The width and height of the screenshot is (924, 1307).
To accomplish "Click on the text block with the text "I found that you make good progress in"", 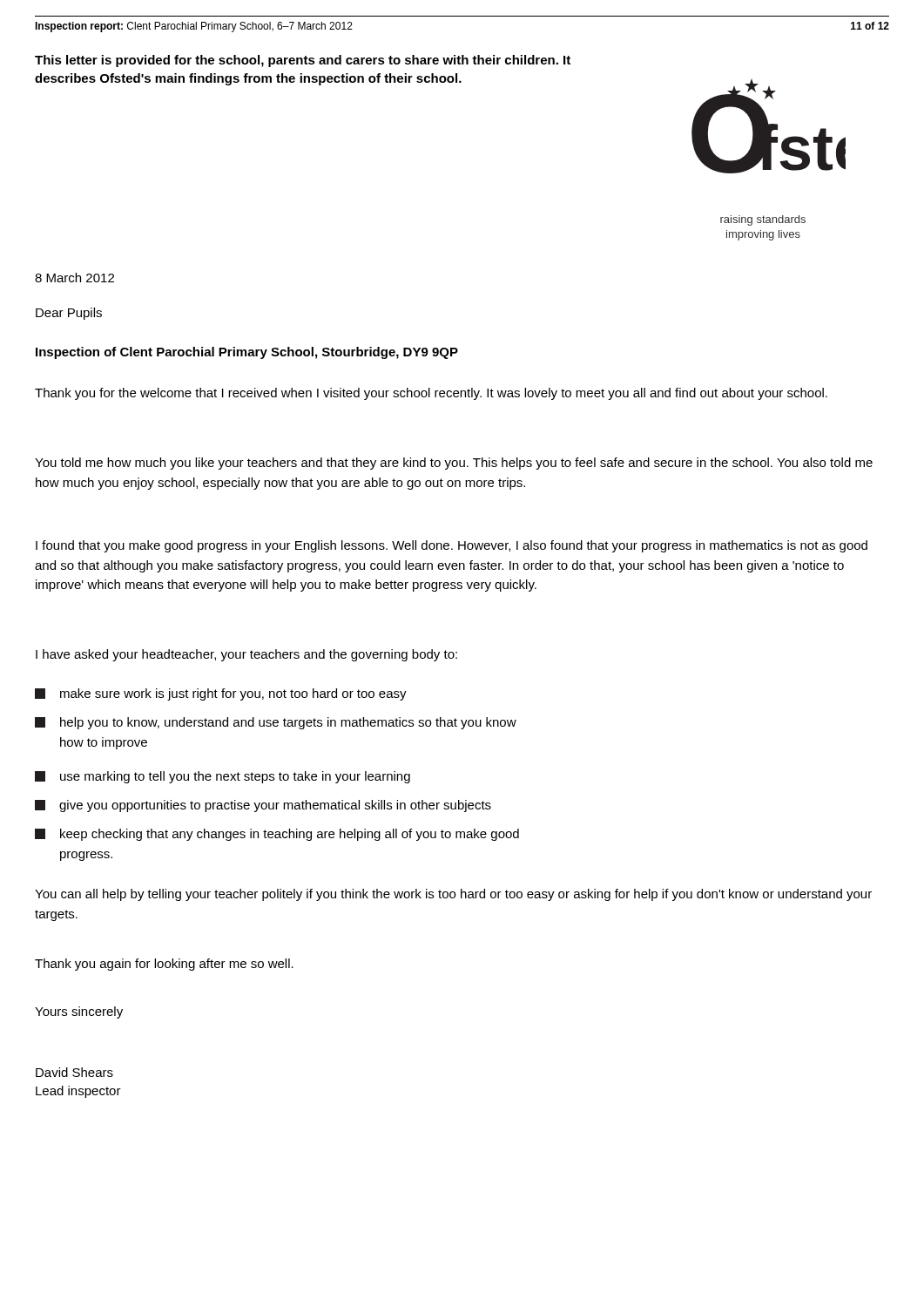I will [452, 565].
